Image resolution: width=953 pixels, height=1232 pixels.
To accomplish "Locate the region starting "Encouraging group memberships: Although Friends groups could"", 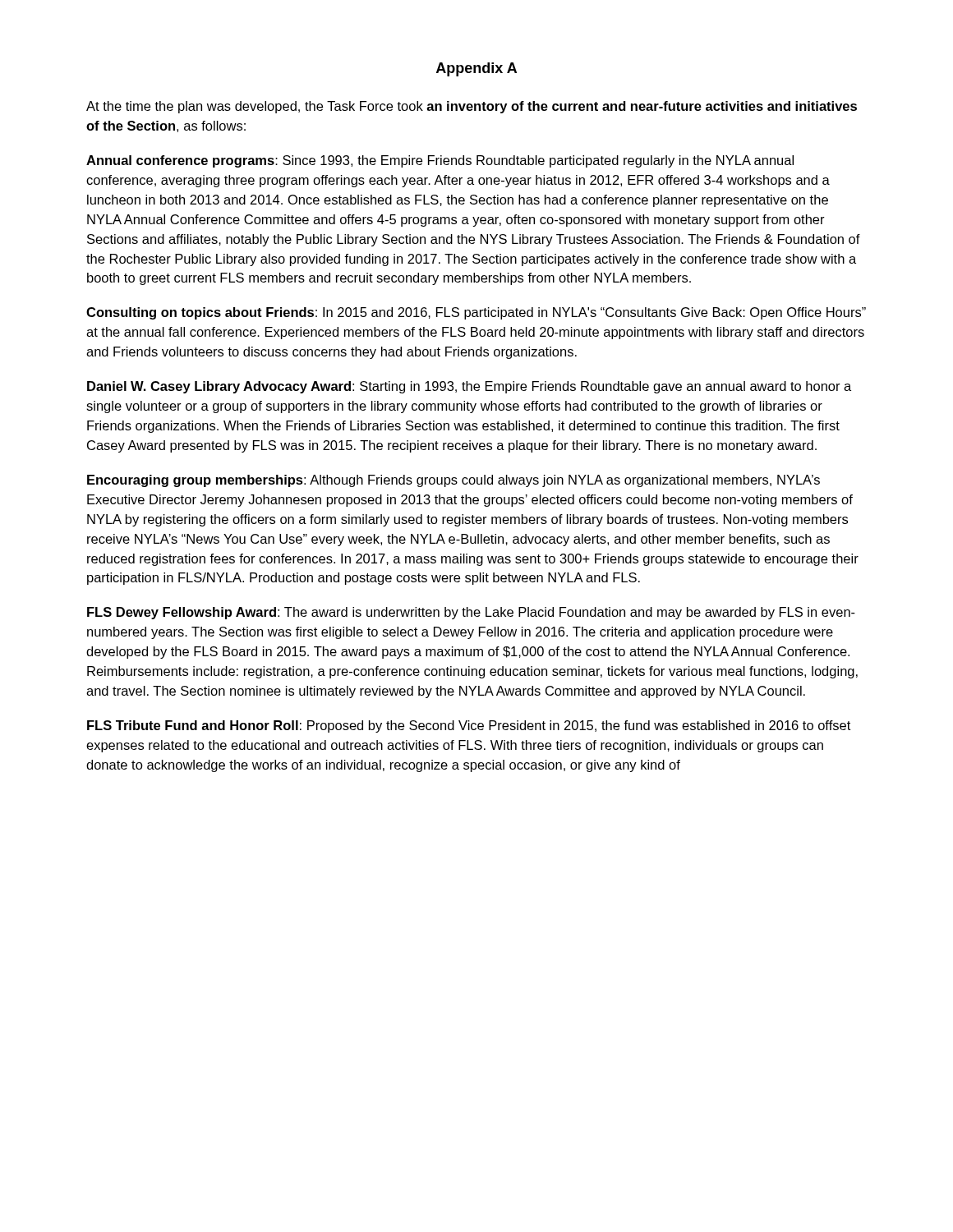I will (x=472, y=529).
